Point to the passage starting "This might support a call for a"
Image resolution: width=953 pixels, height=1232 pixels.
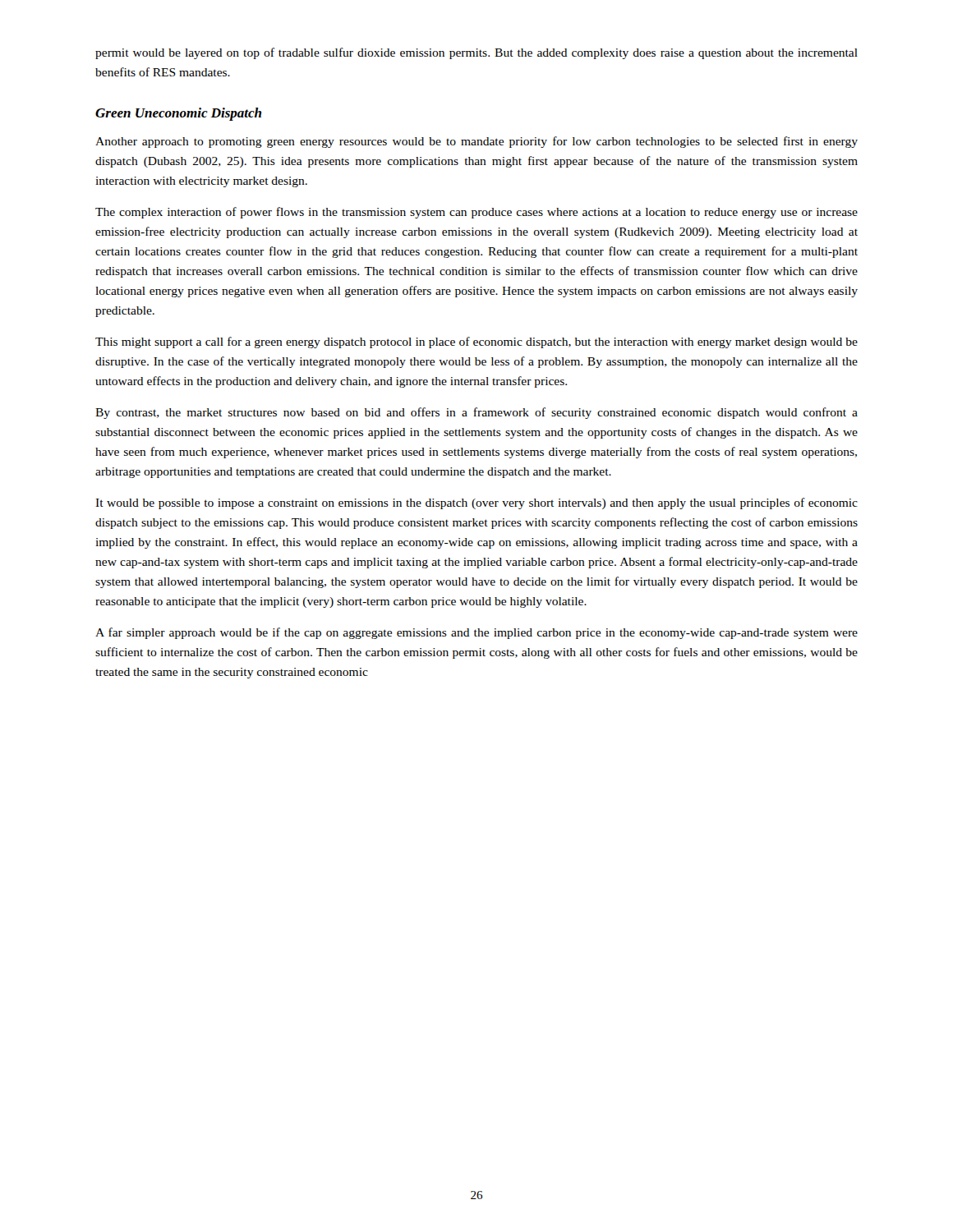pyautogui.click(x=476, y=362)
